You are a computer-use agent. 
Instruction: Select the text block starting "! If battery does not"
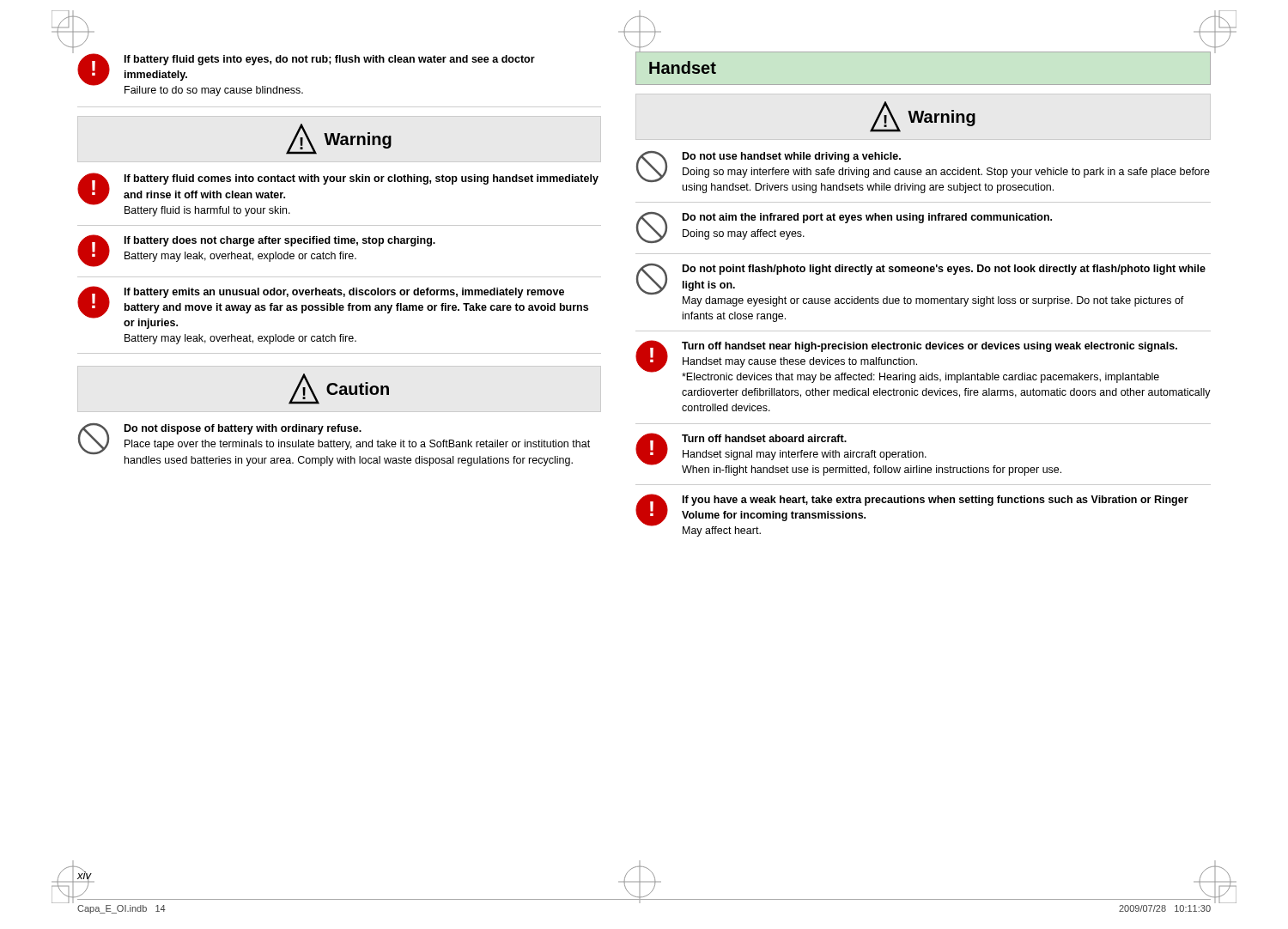(339, 251)
